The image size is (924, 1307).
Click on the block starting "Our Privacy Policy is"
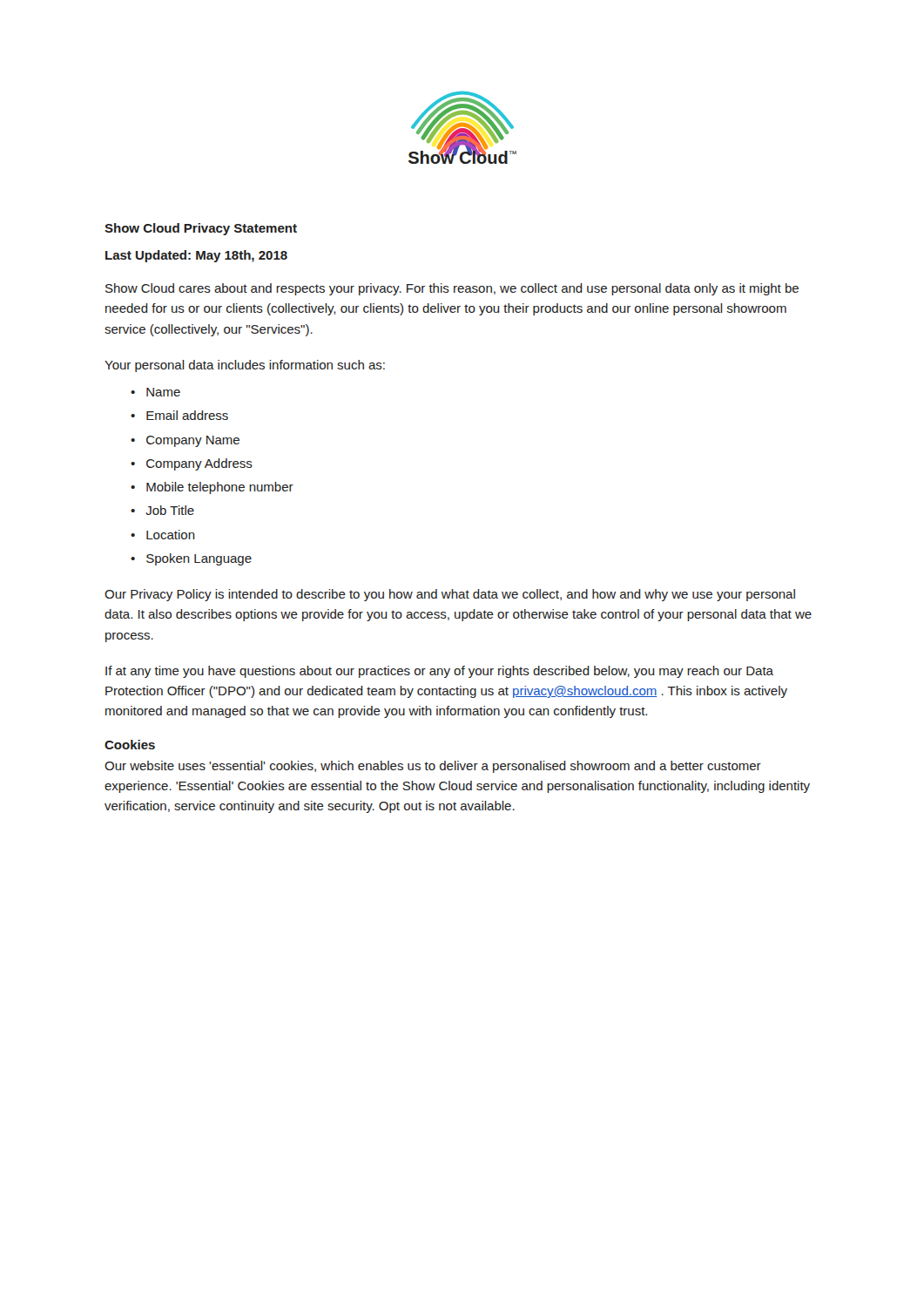458,614
